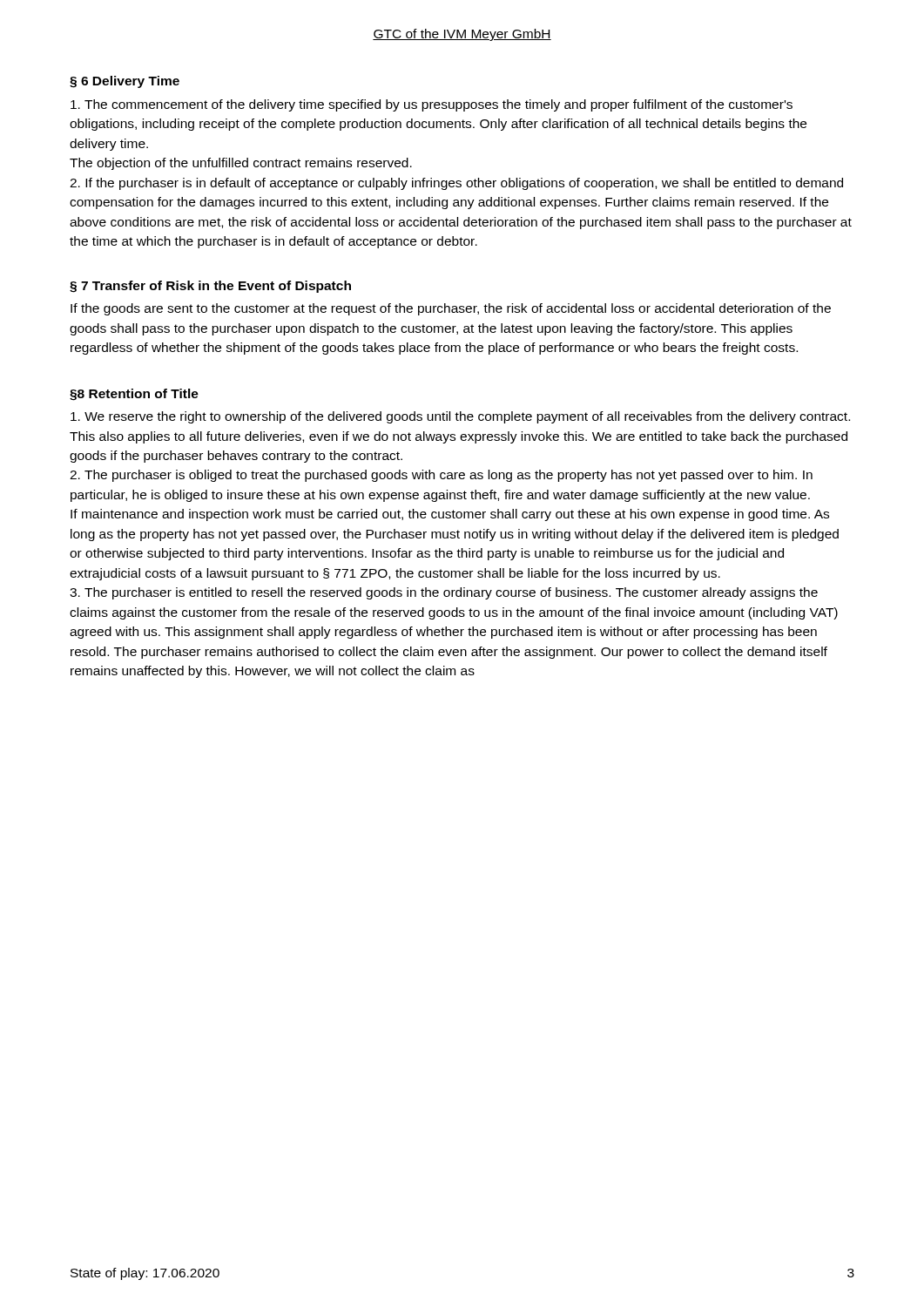Navigate to the text block starting "The commencement of the delivery"

(461, 173)
